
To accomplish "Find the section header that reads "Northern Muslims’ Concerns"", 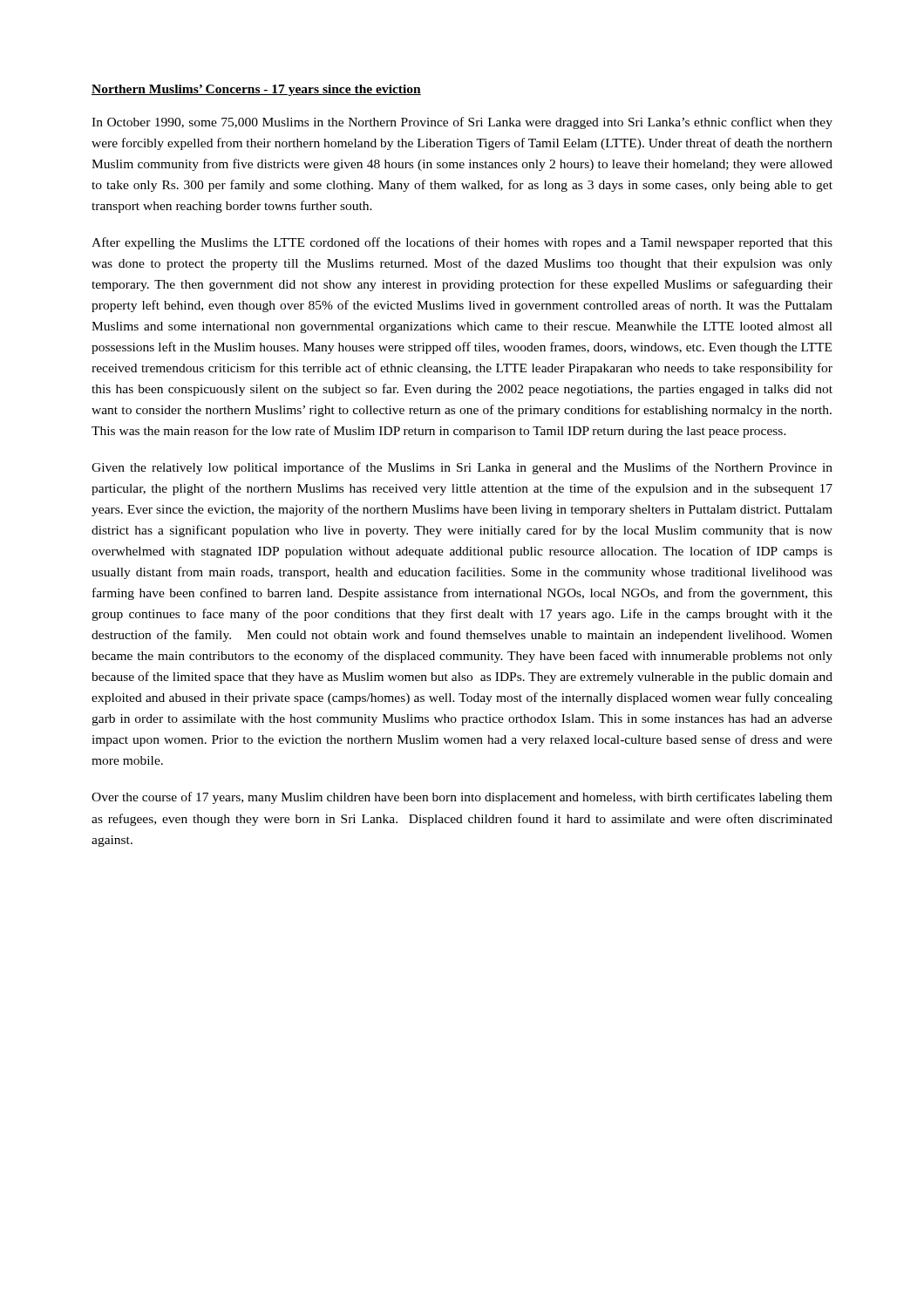I will 256,89.
